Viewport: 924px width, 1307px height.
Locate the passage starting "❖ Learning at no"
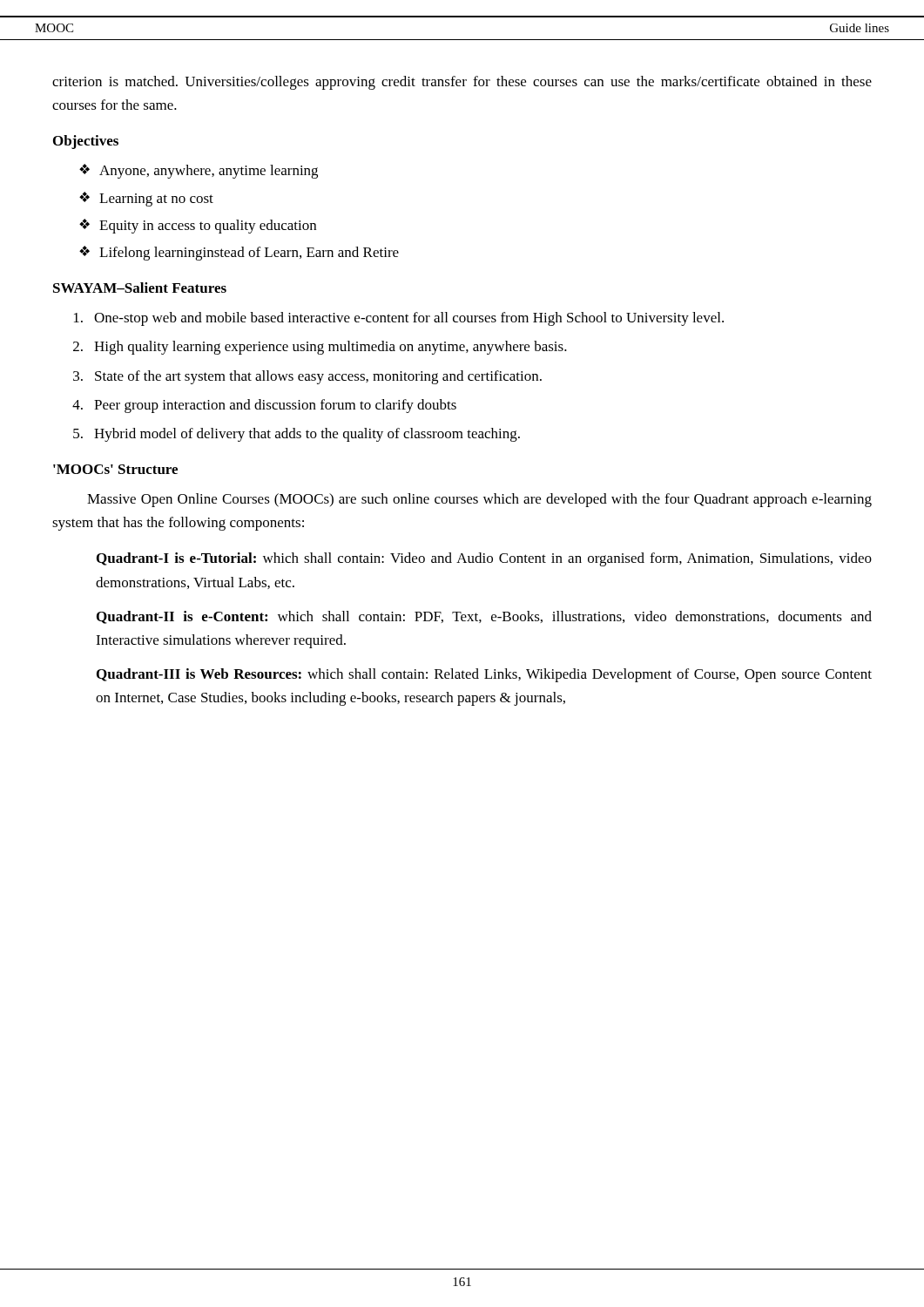(146, 198)
